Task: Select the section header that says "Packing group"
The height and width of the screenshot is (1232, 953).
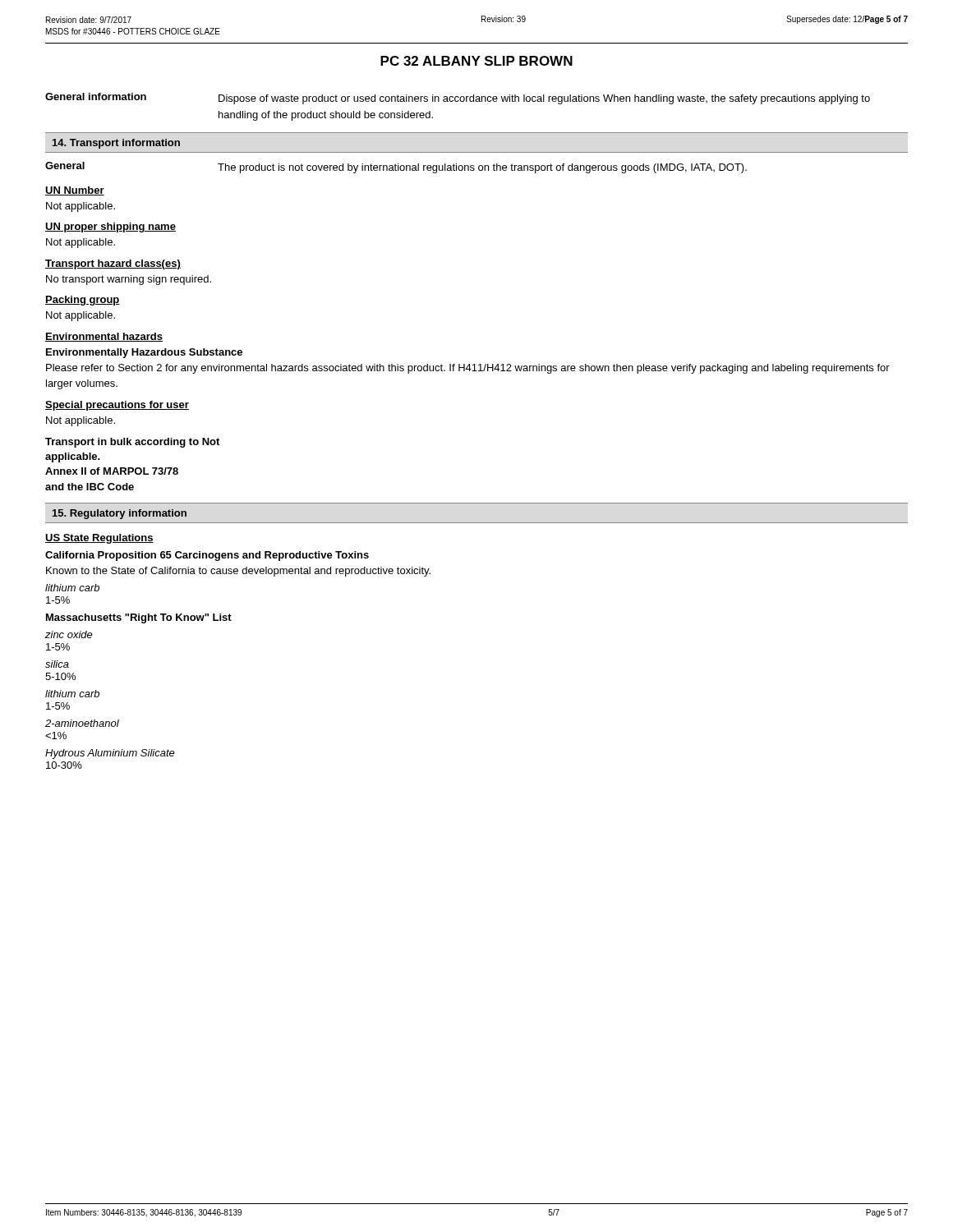Action: click(x=82, y=299)
